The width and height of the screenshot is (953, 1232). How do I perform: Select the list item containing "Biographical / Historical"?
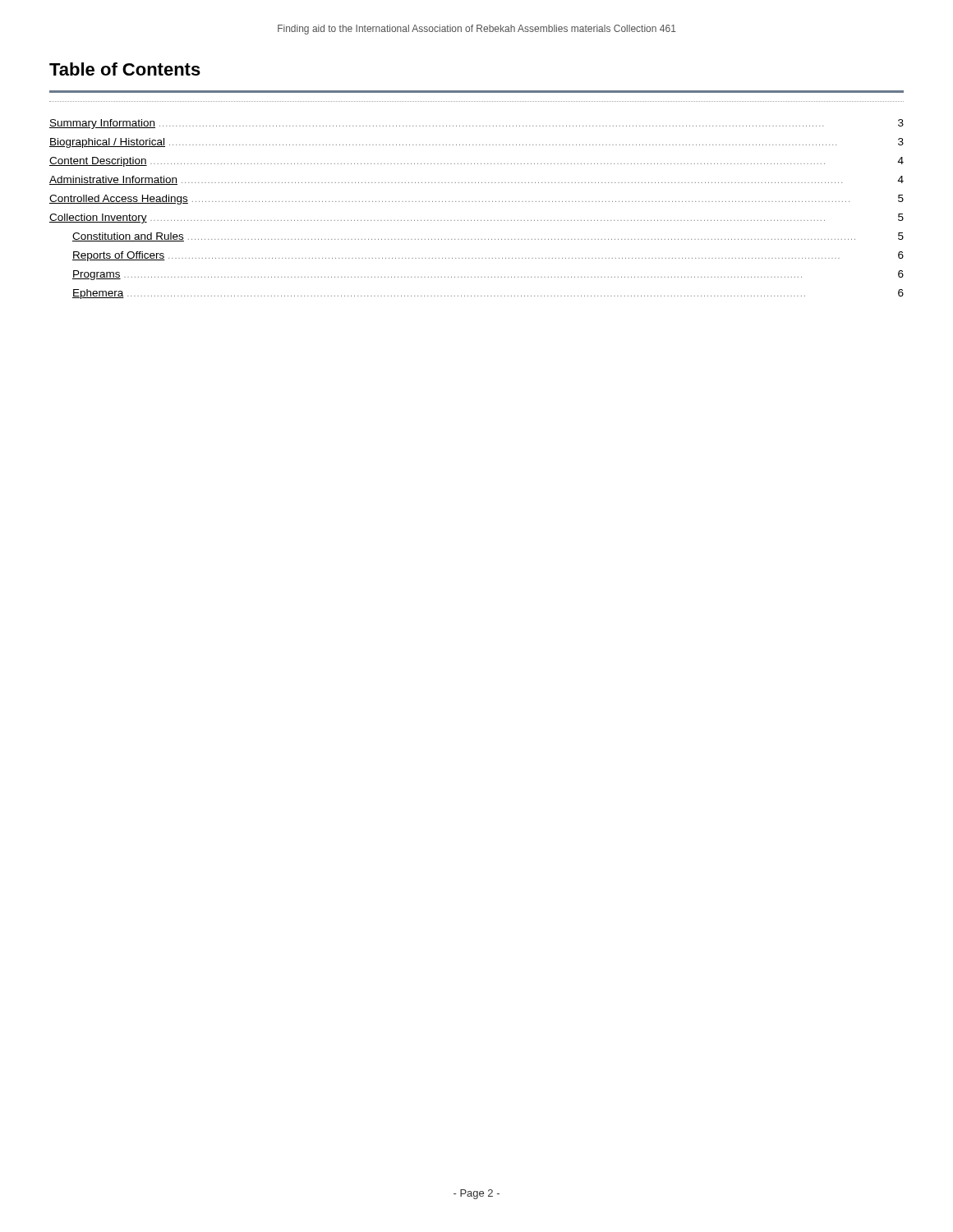476,142
